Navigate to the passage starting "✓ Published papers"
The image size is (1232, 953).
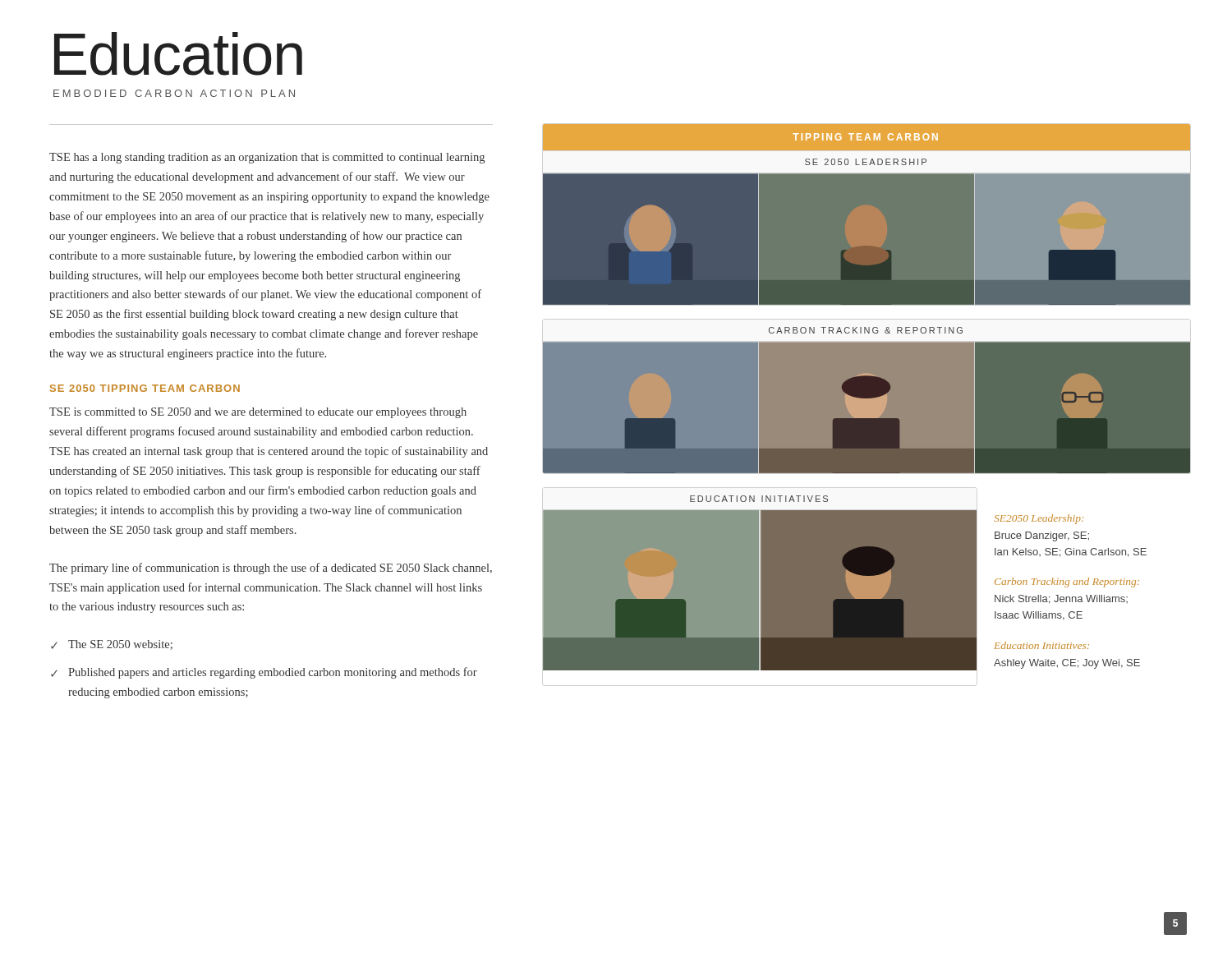click(271, 683)
